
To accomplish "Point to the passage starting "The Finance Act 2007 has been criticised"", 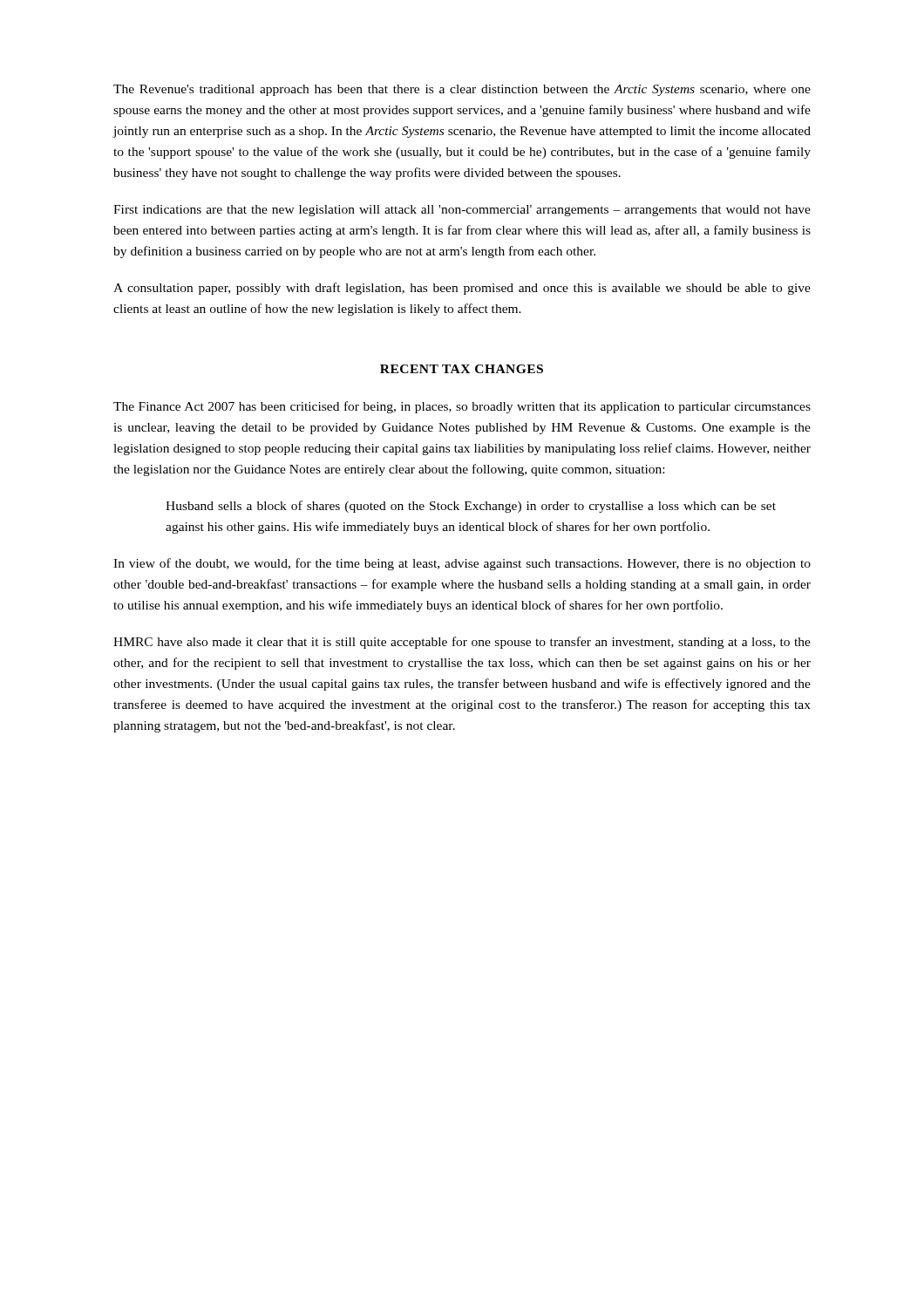I will pos(462,437).
